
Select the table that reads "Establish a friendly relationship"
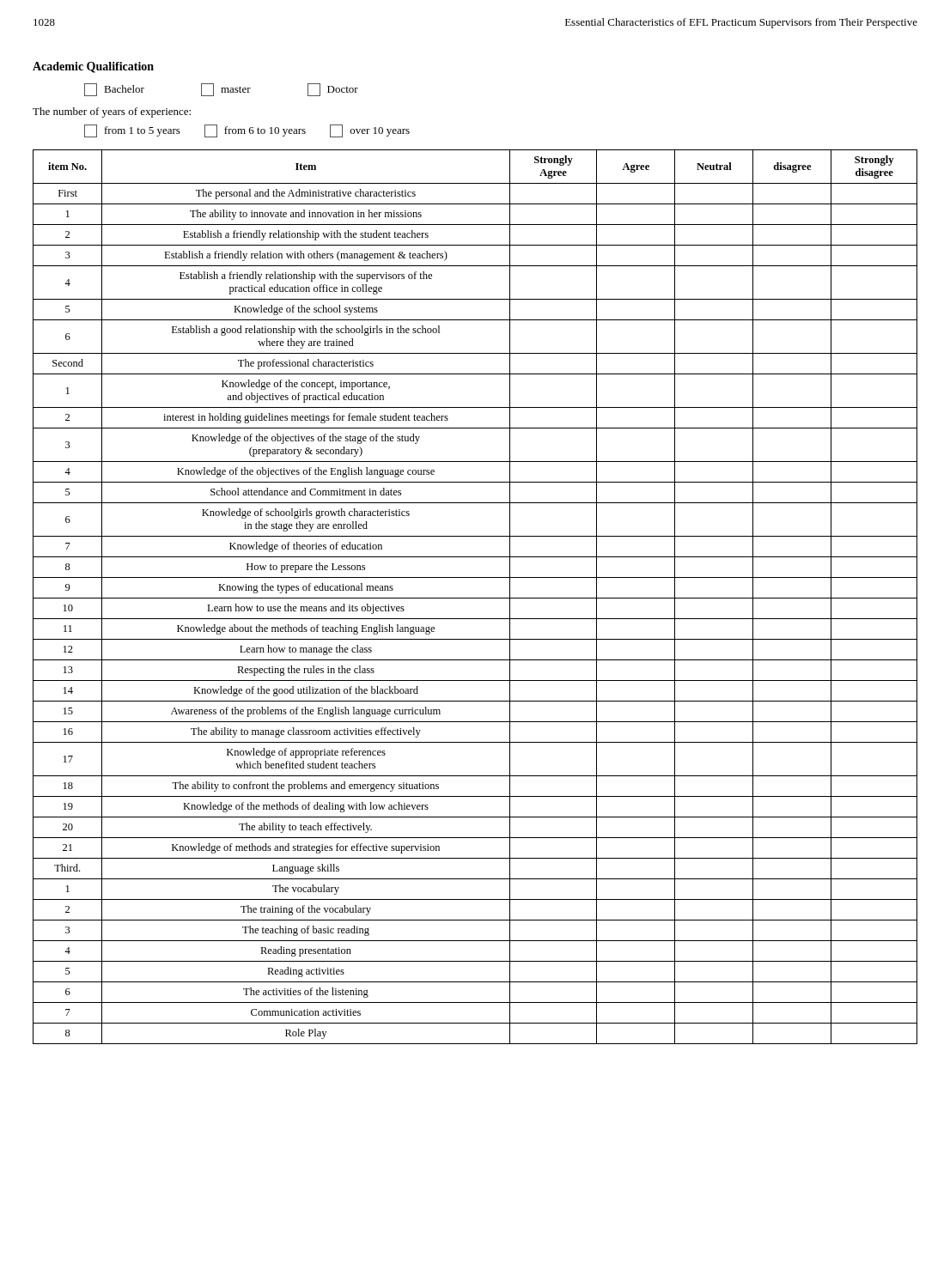point(475,597)
